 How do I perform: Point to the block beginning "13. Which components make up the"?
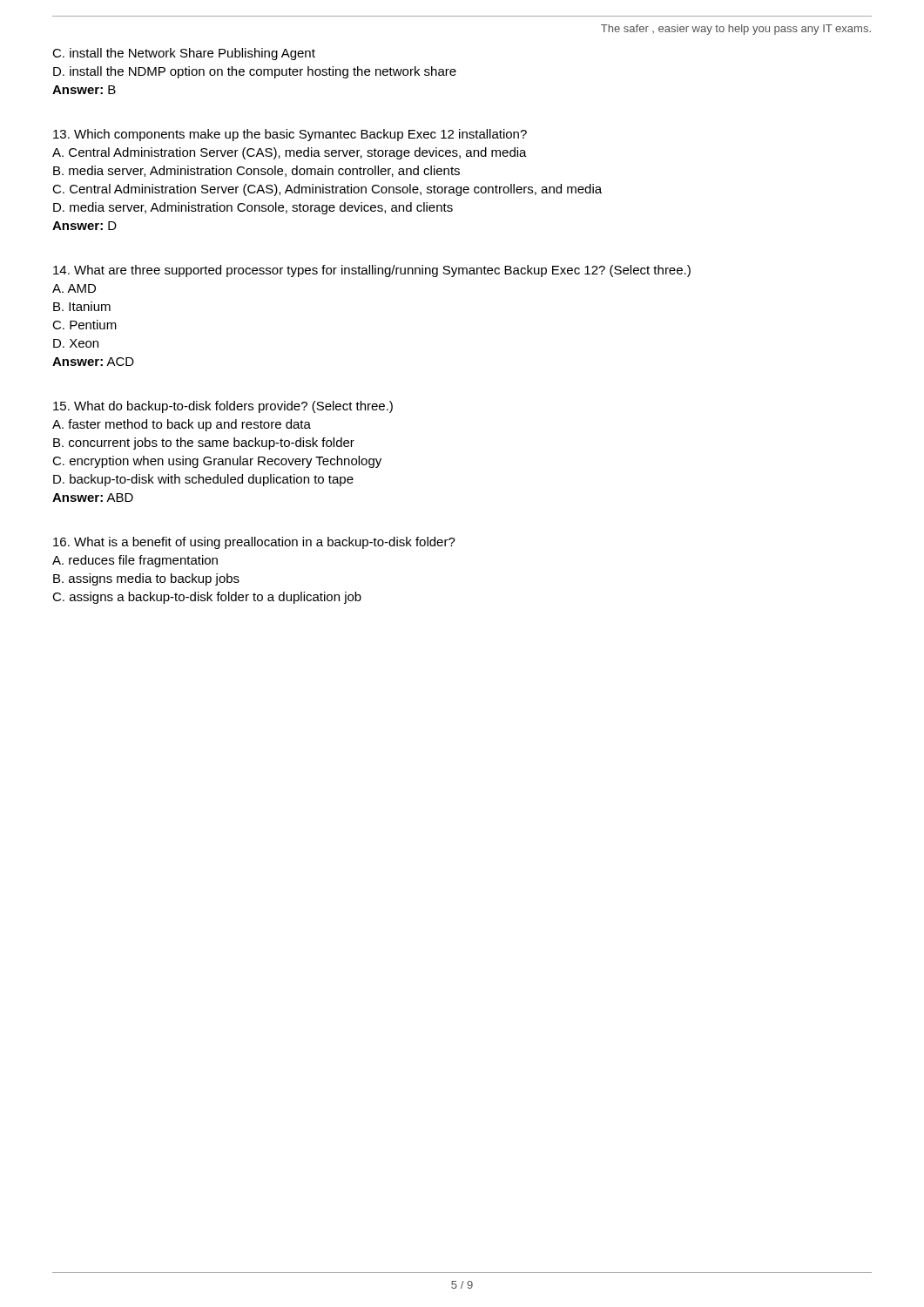(x=290, y=134)
